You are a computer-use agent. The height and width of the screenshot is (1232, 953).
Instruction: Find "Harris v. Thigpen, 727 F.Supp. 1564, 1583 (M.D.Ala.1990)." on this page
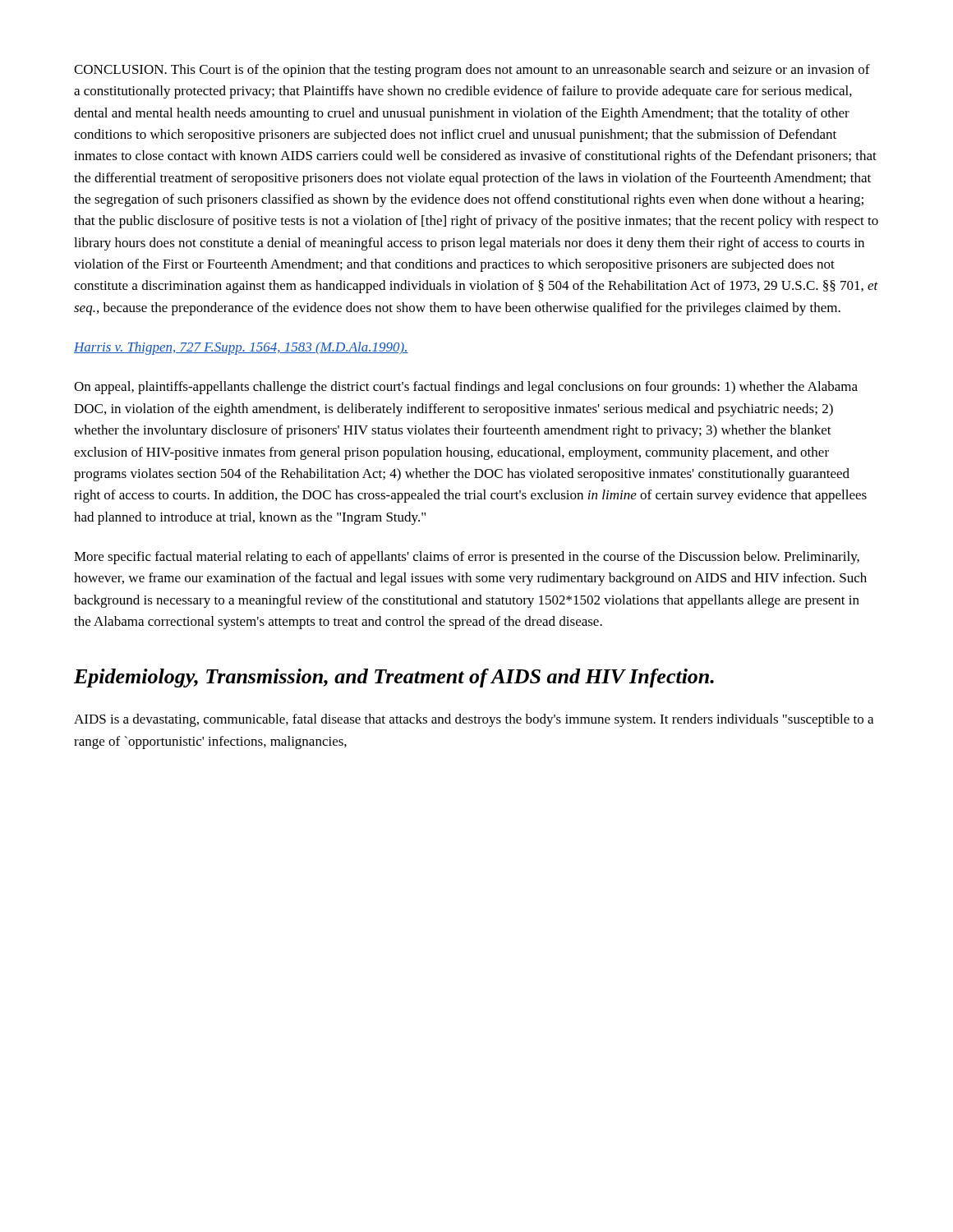tap(241, 347)
